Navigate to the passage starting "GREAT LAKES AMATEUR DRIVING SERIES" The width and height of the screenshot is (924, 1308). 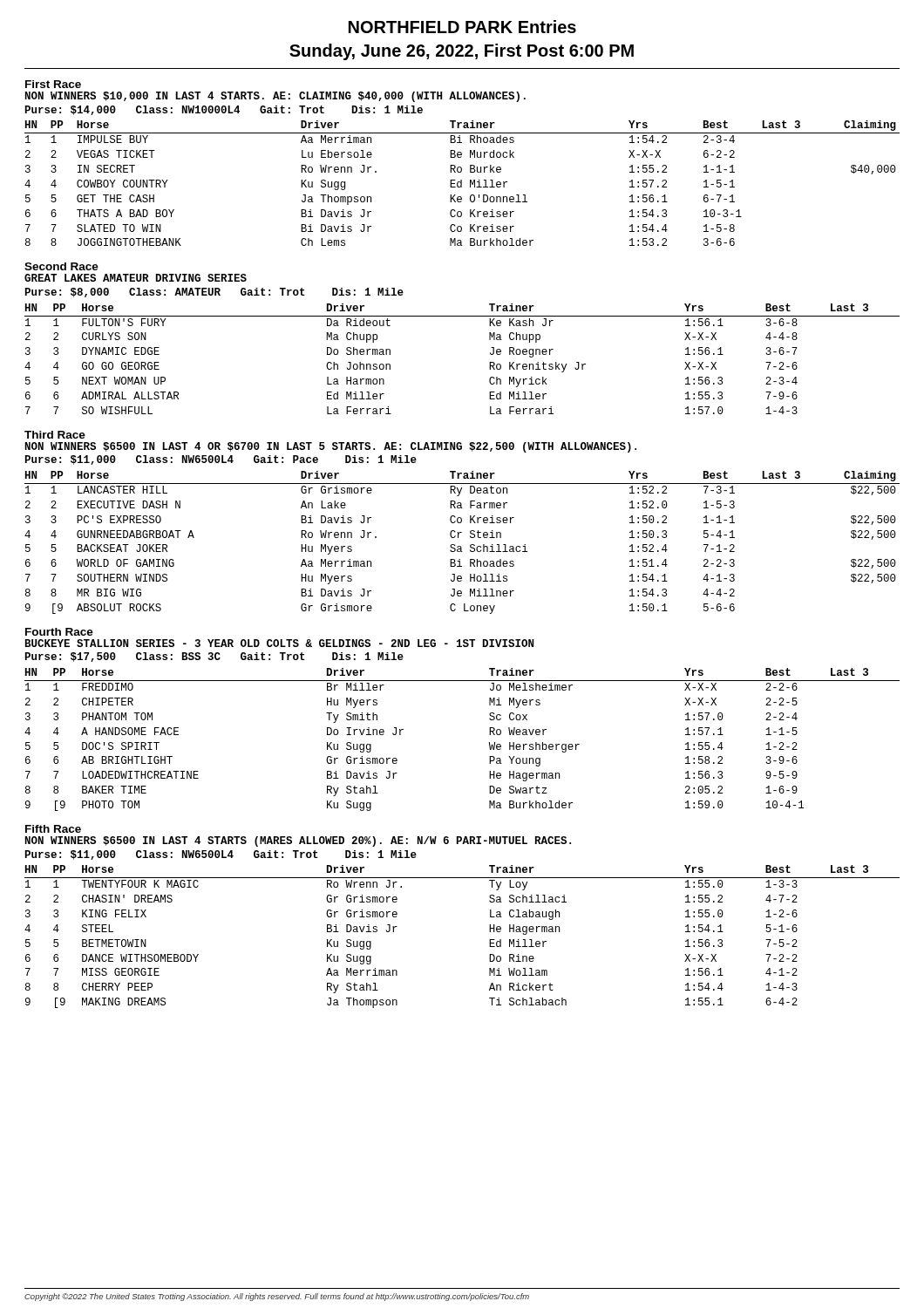136,279
